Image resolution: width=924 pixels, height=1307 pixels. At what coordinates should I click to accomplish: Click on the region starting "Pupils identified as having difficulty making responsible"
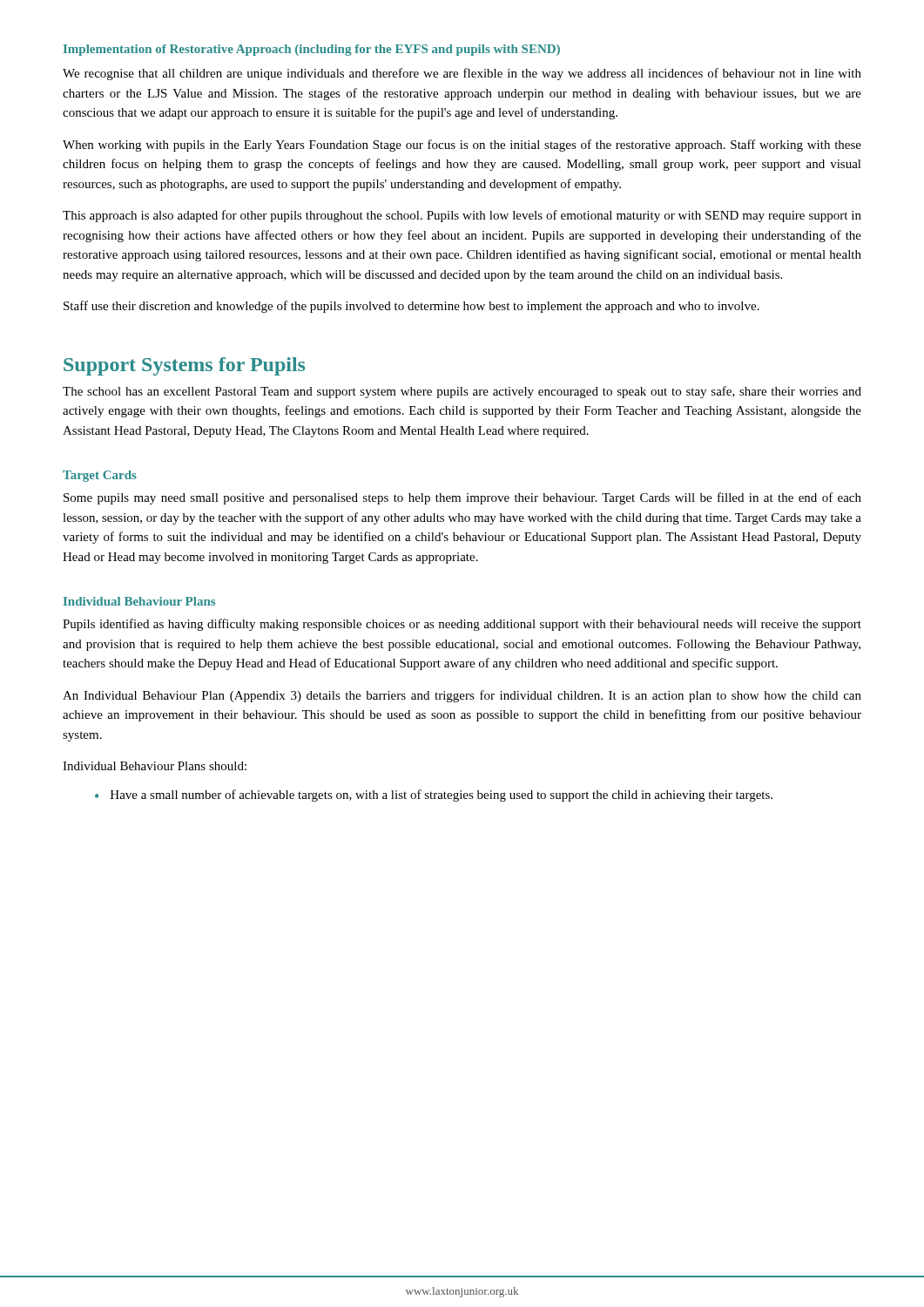pos(462,644)
